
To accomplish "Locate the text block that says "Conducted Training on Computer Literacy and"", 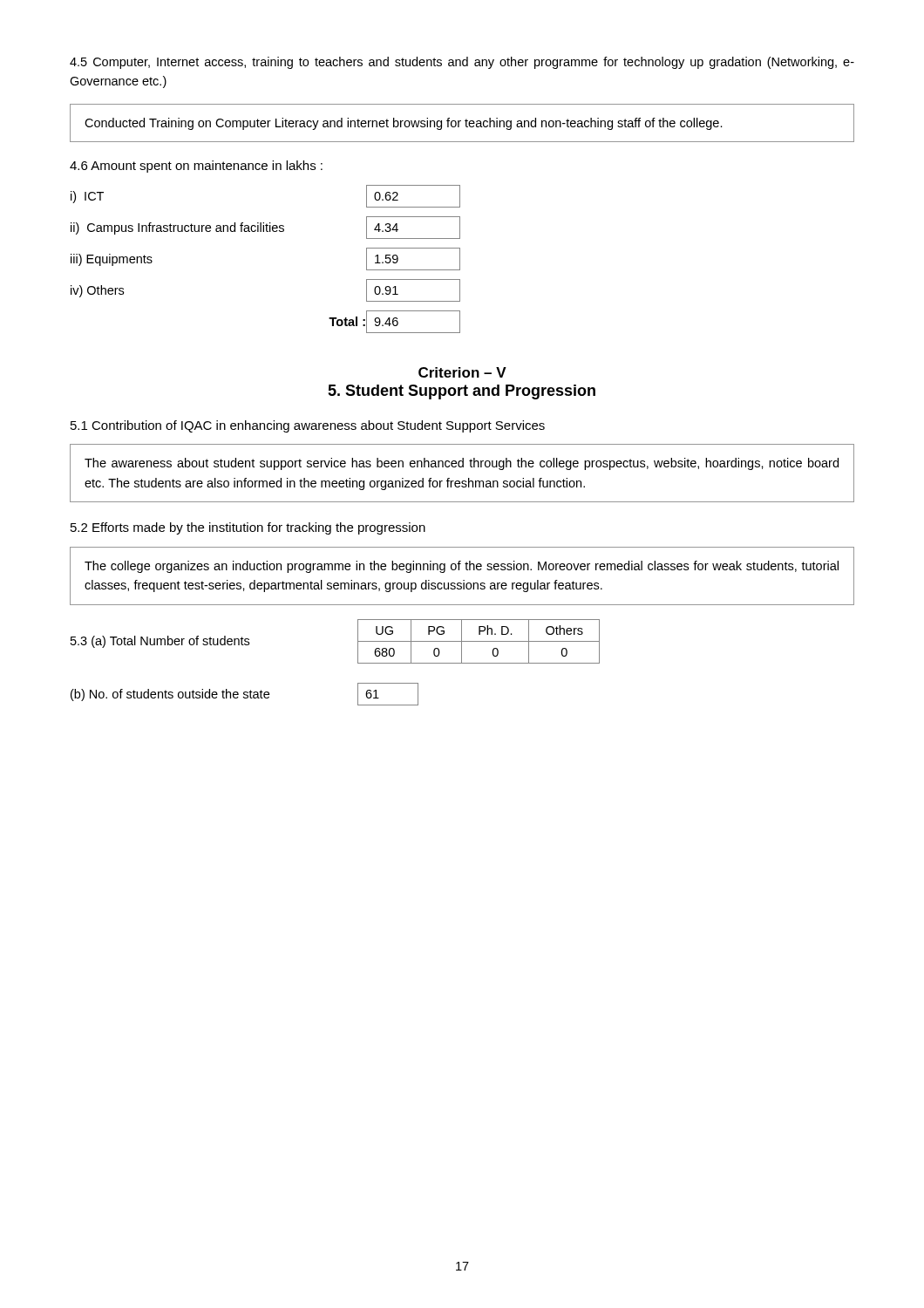I will 404,123.
